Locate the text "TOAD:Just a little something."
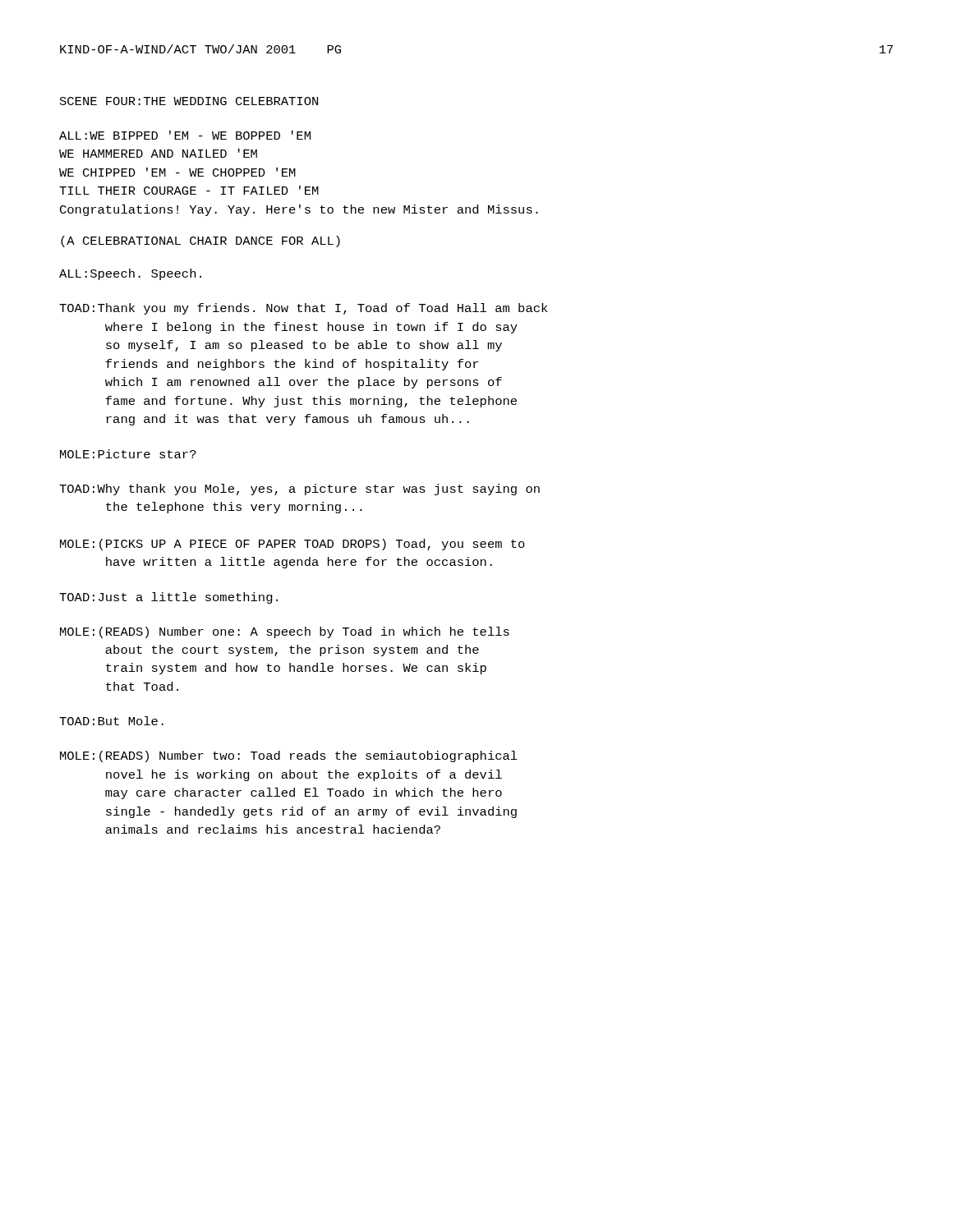Viewport: 953px width, 1232px height. pos(170,598)
